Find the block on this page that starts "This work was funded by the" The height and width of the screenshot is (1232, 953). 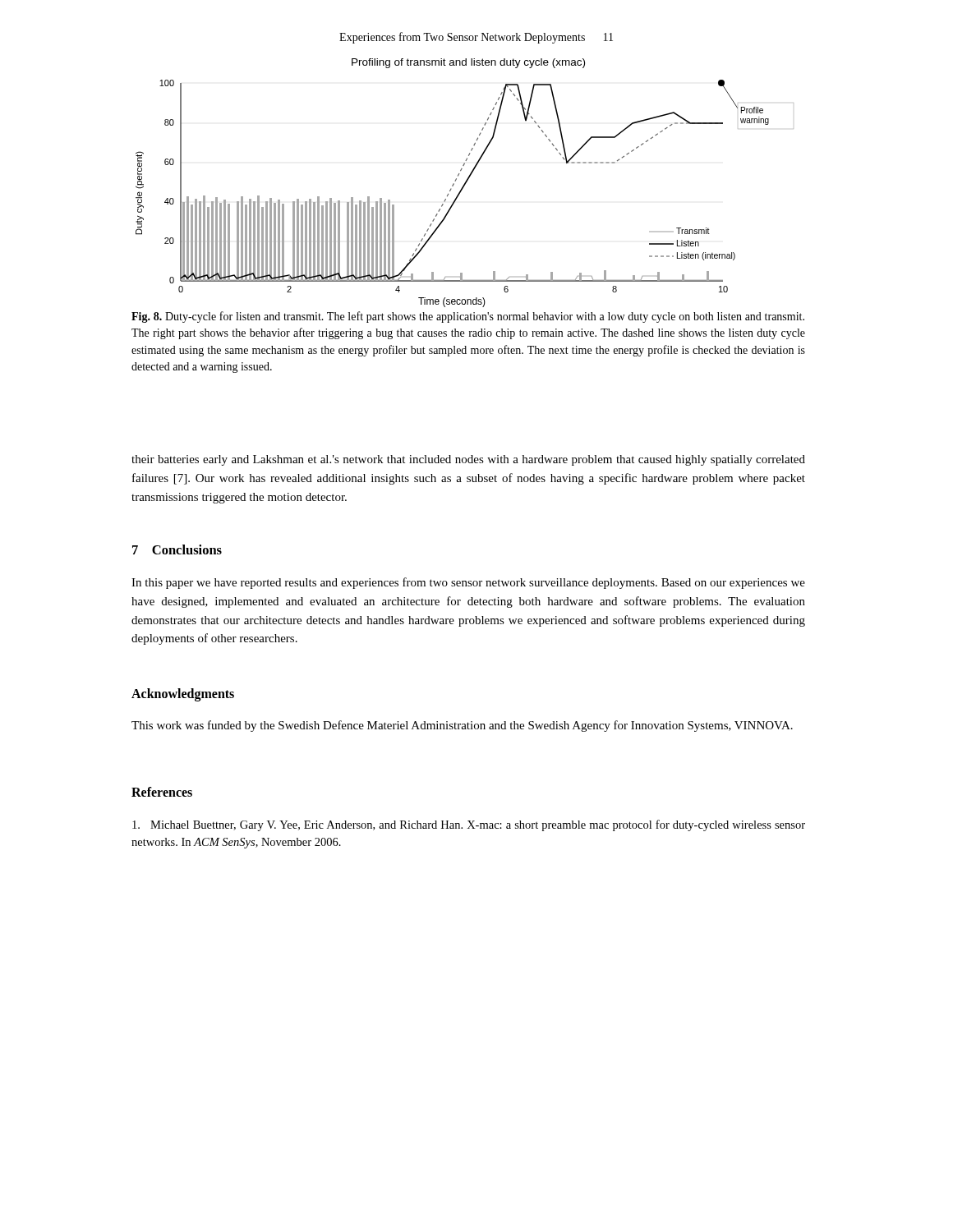(462, 725)
